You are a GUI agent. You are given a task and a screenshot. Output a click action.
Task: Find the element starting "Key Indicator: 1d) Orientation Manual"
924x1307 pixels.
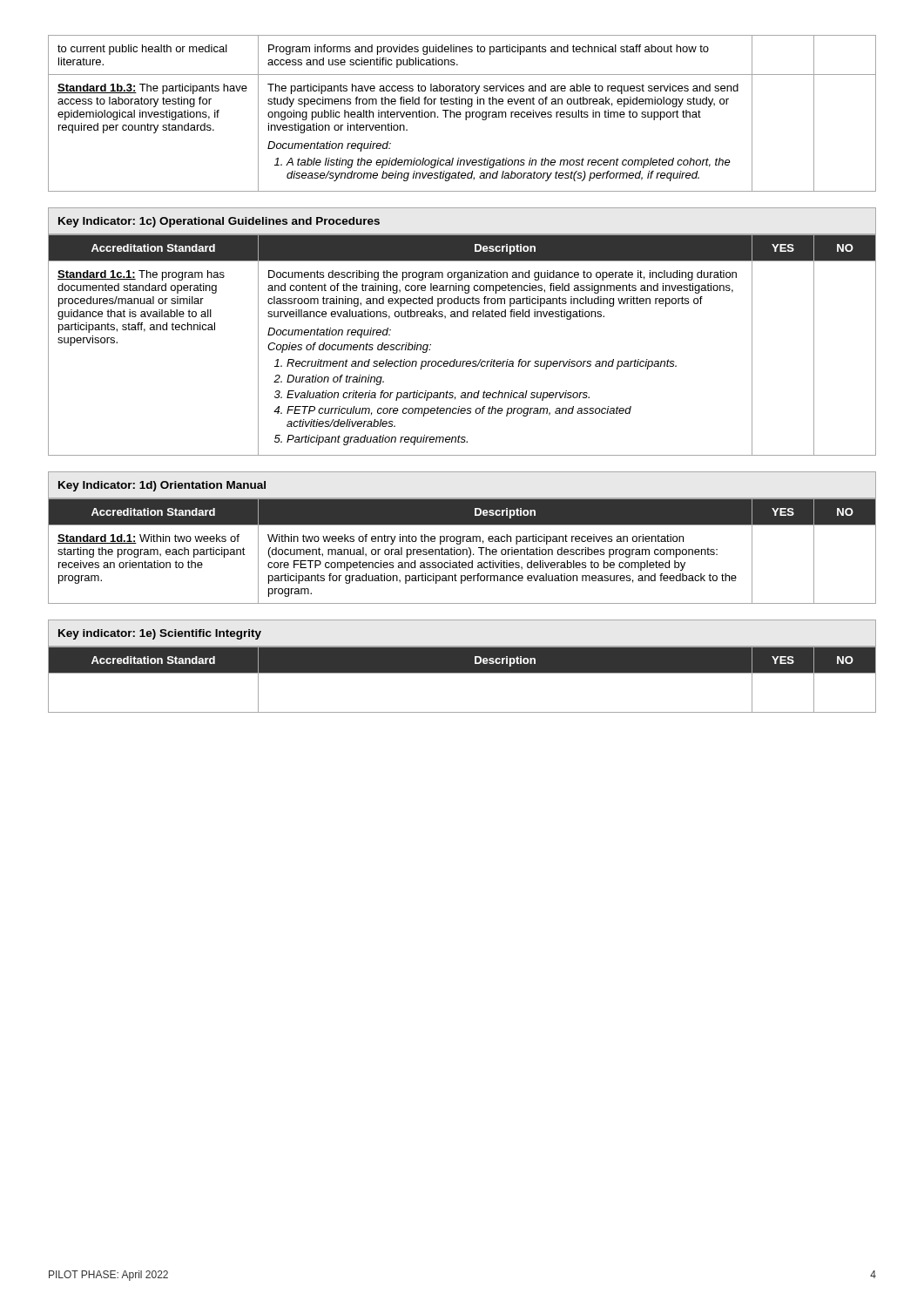click(462, 485)
